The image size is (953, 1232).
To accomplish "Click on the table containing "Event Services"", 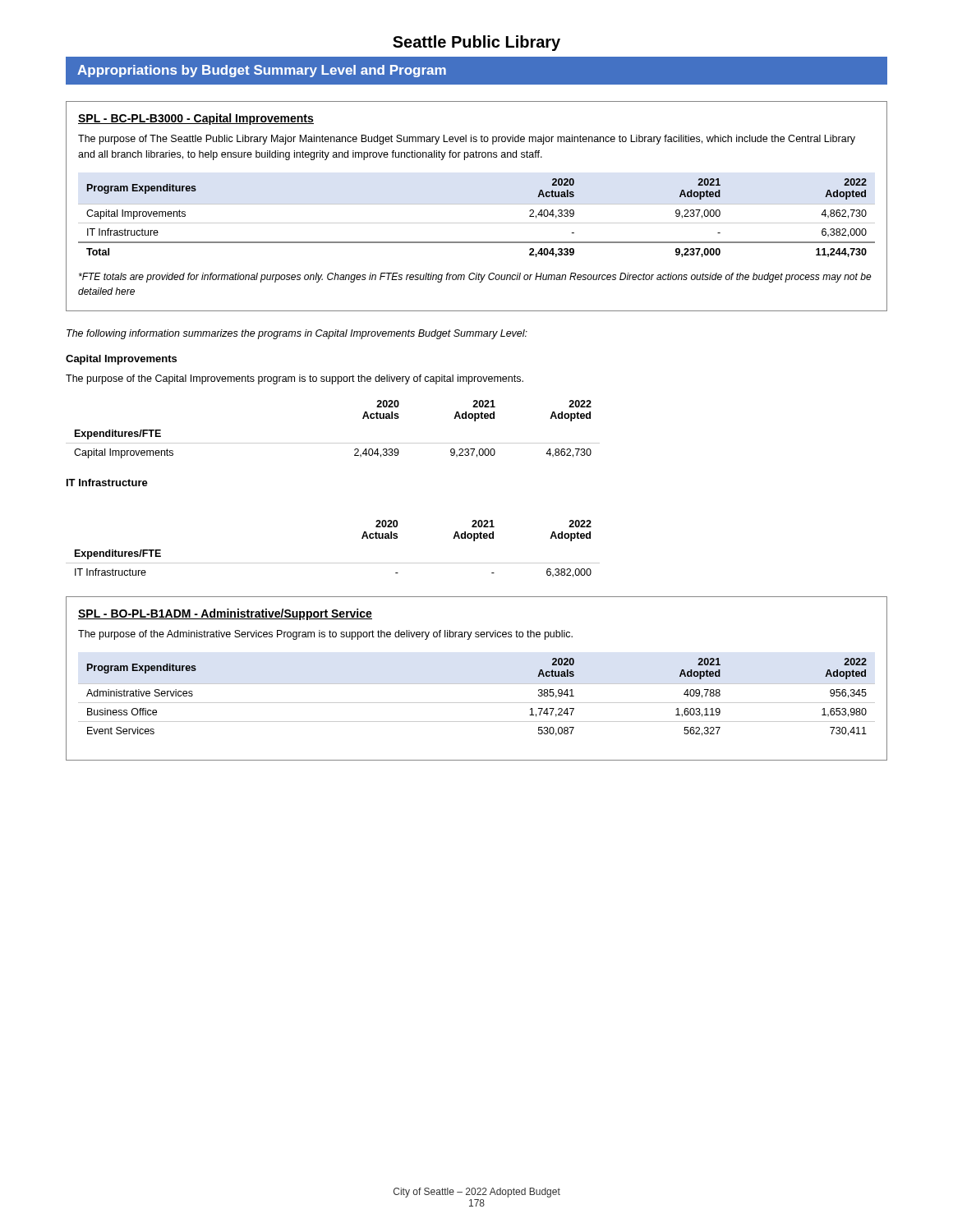I will [x=476, y=696].
